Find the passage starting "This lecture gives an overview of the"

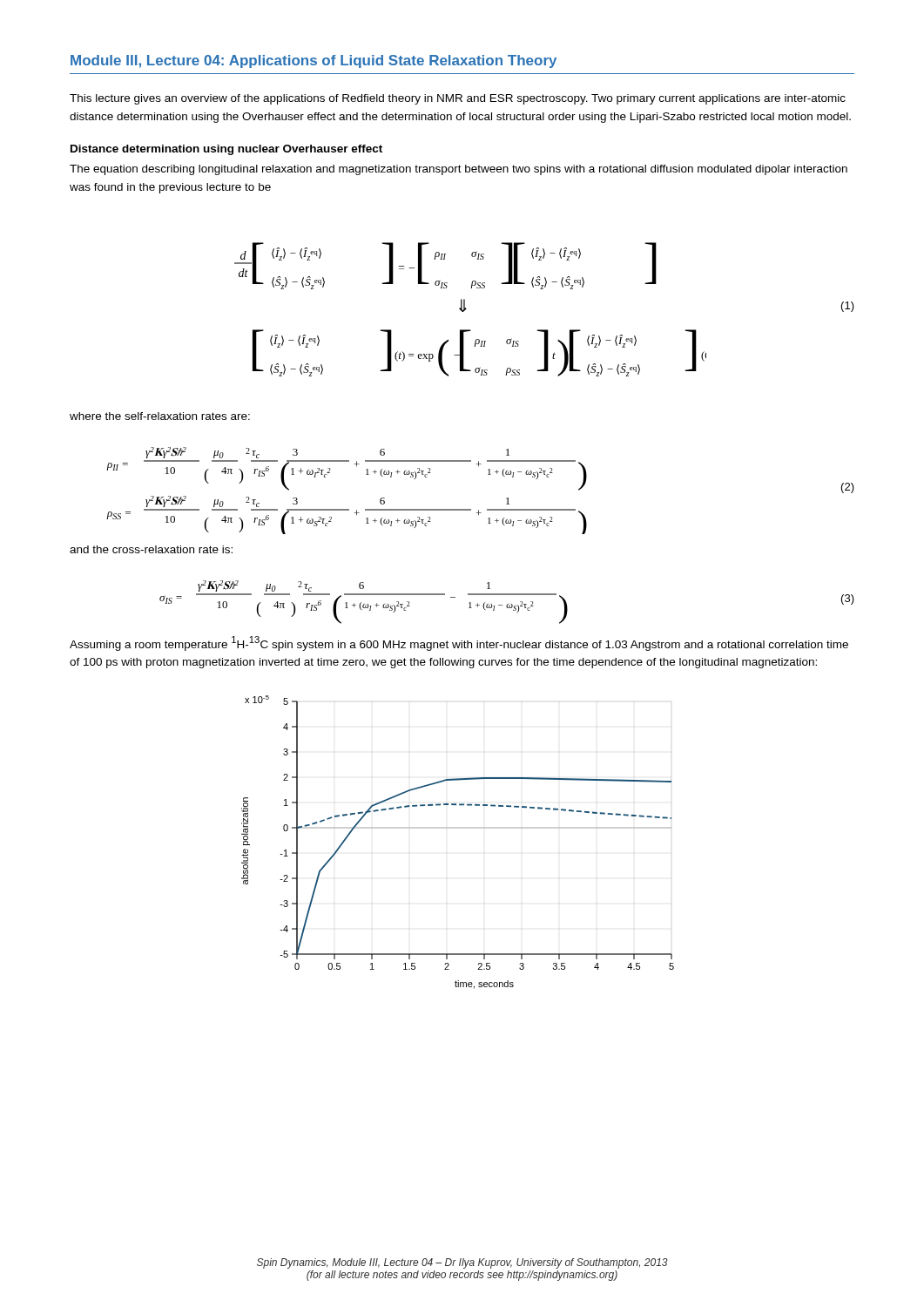click(x=461, y=107)
